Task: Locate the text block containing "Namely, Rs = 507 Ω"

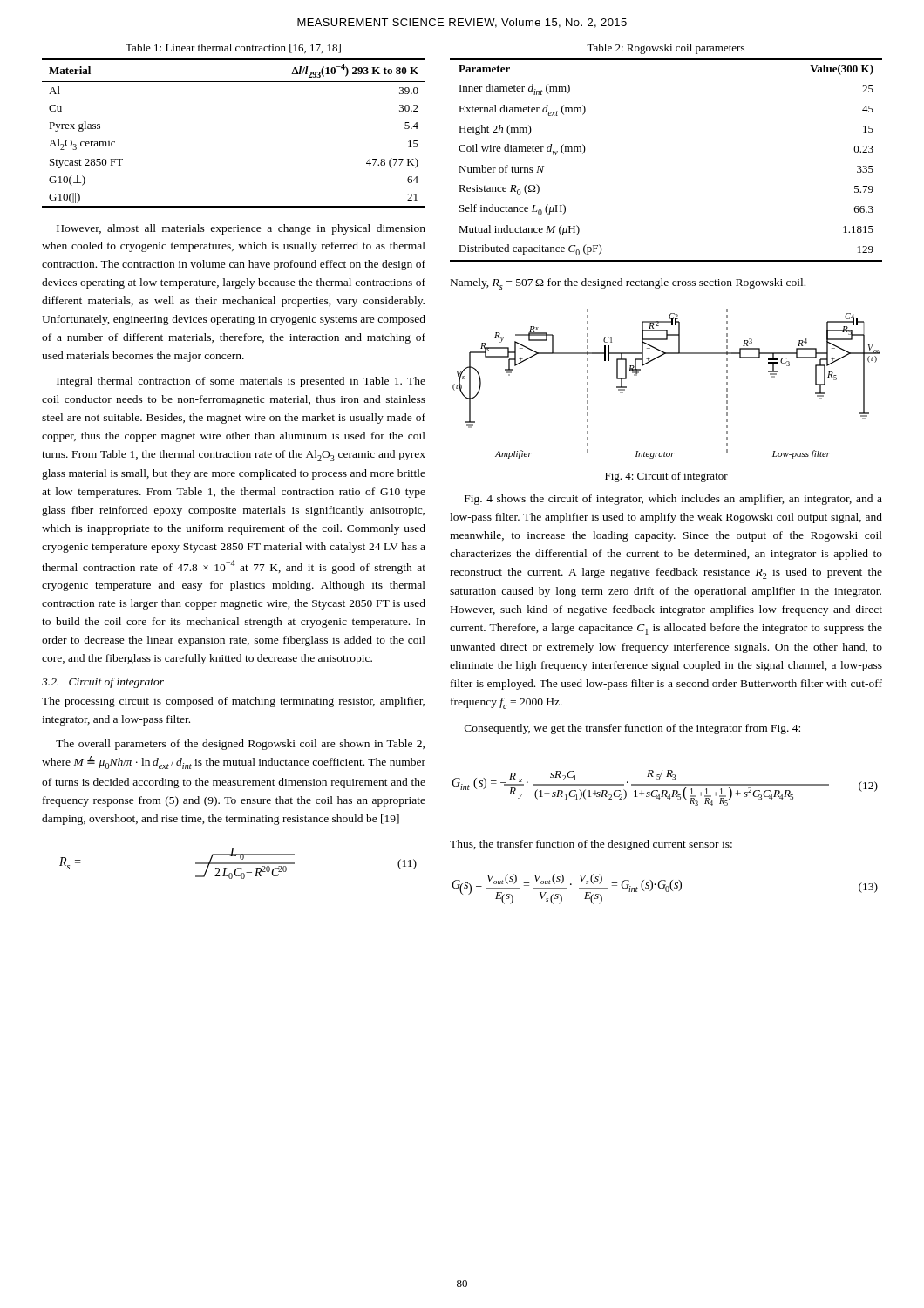Action: [x=666, y=283]
